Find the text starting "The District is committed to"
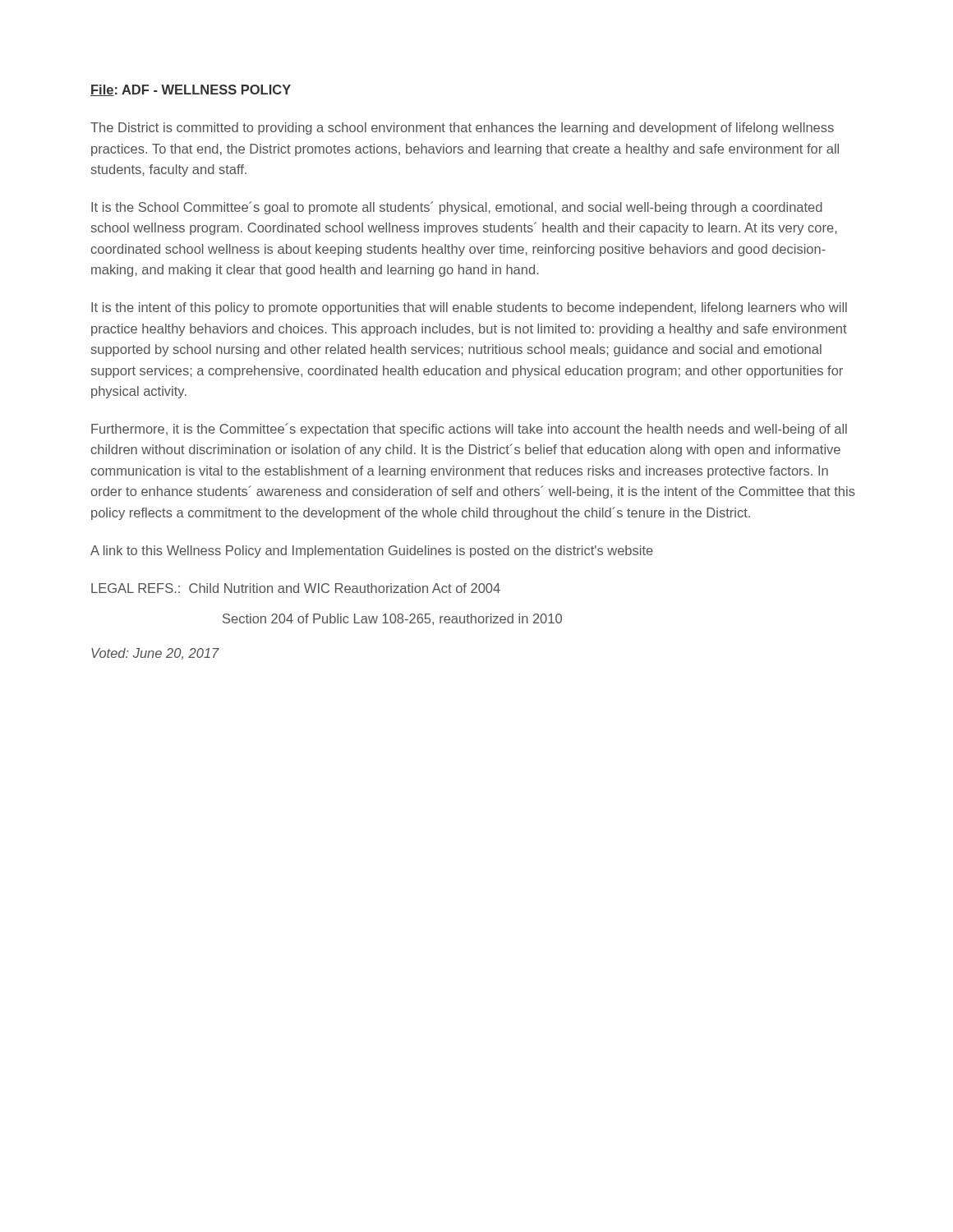 tap(465, 148)
